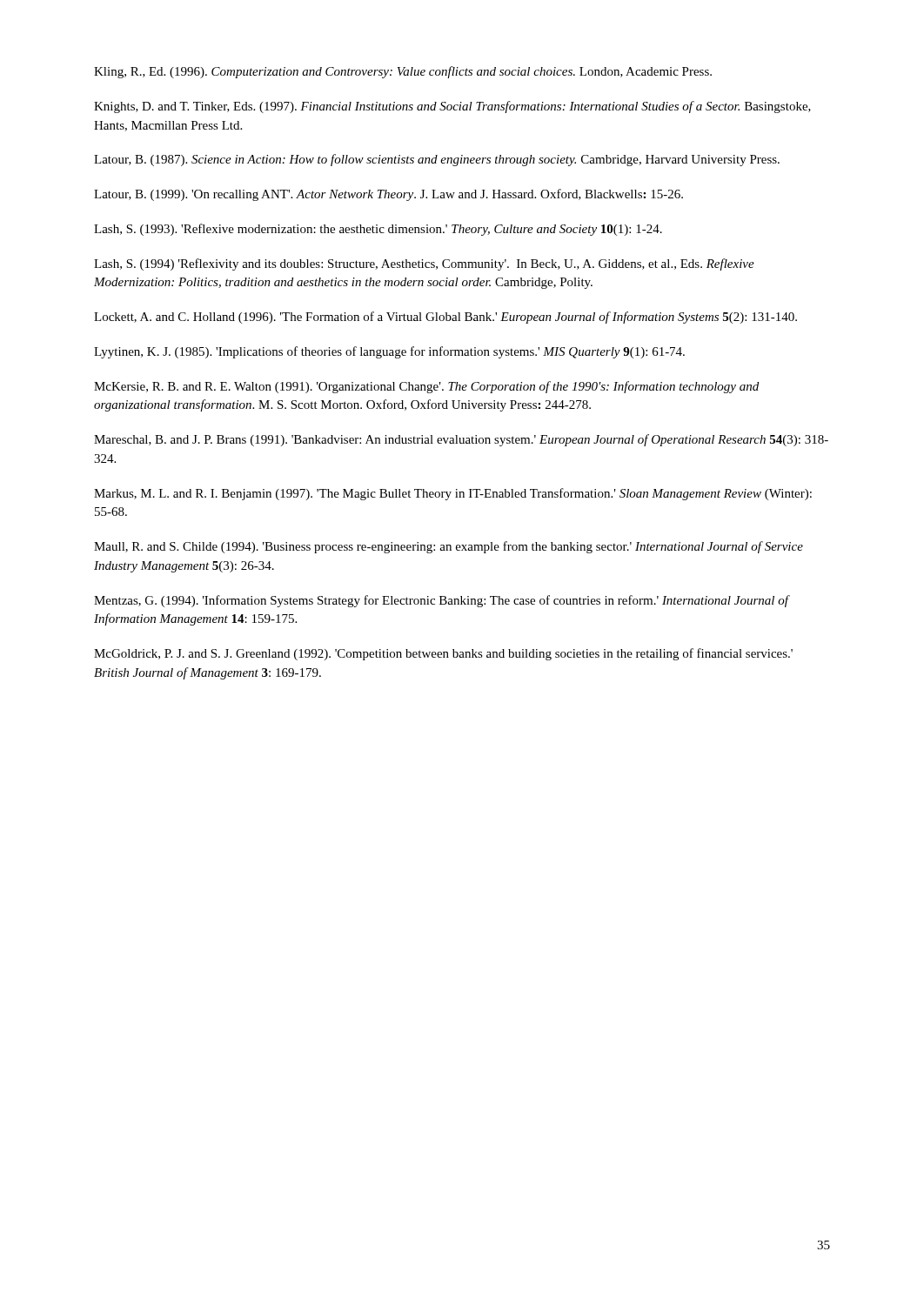
Task: Click on the list item containing "Markus, M. L. and R. I. Benjamin"
Action: [x=453, y=502]
